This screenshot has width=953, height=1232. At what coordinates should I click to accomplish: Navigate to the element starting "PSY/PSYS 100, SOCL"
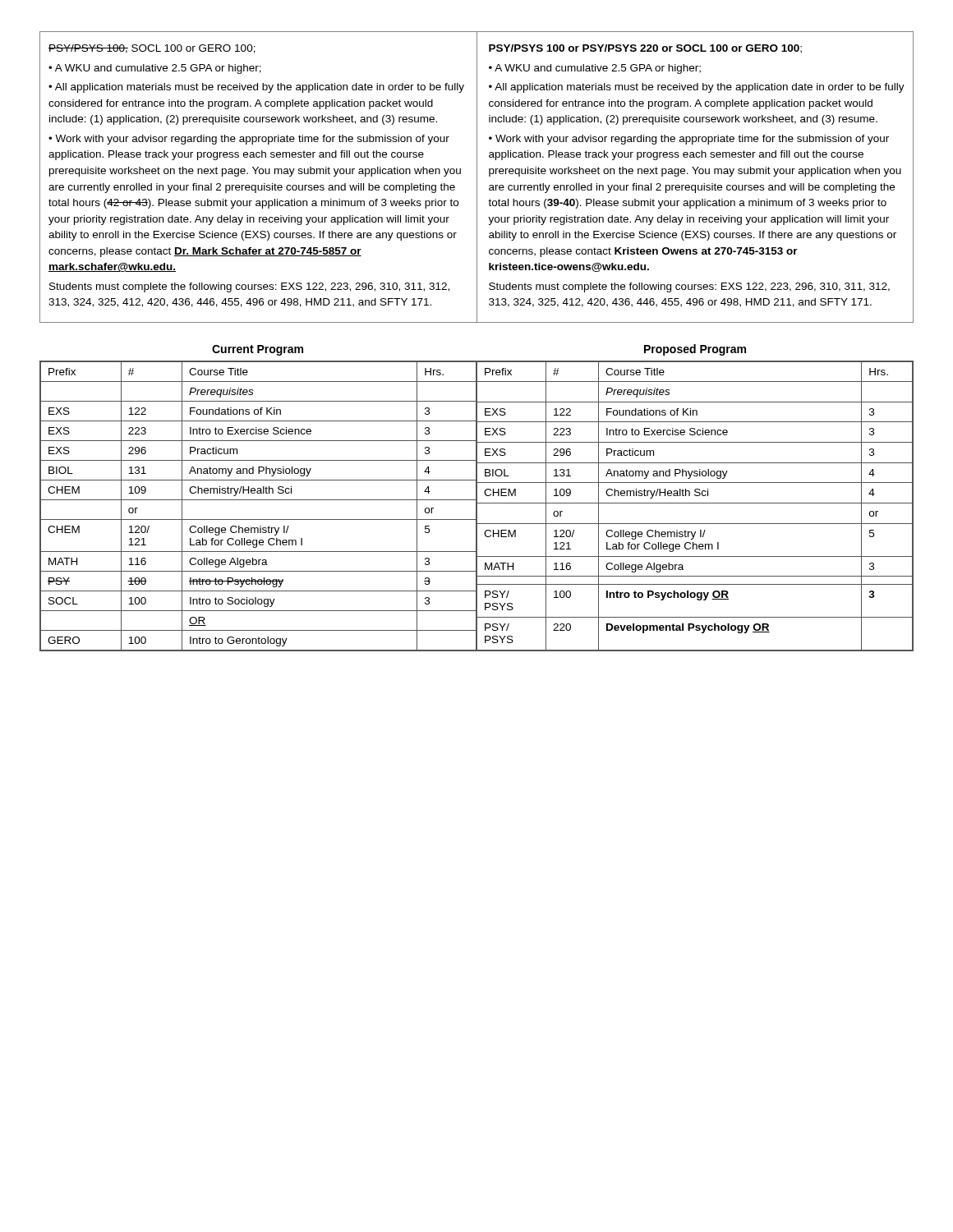[x=257, y=175]
